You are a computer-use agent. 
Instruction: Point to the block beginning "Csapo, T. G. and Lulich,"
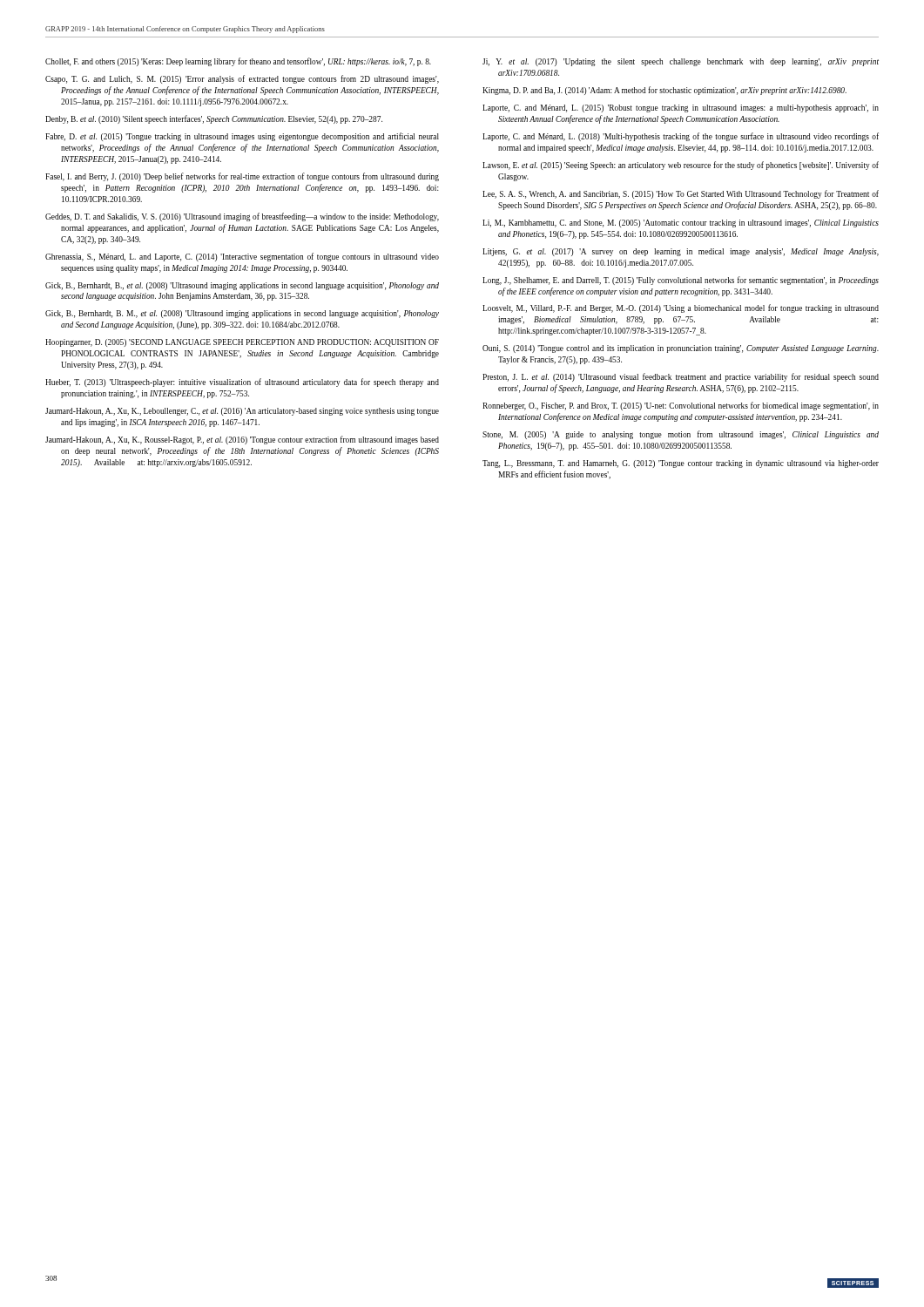pos(242,91)
